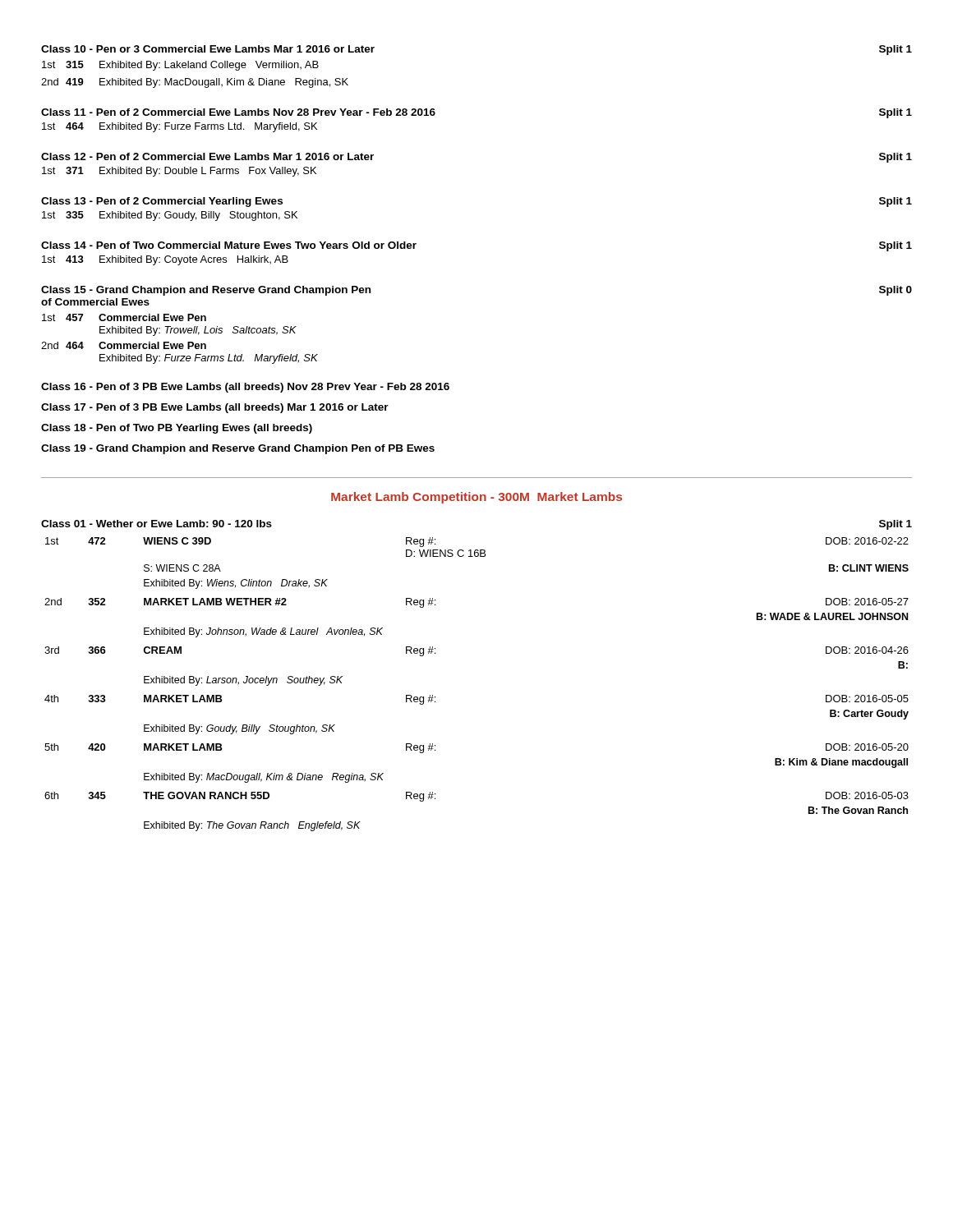Locate the block starting "Class 14 - Pen of Two"
This screenshot has height=1232, width=953.
[x=228, y=246]
